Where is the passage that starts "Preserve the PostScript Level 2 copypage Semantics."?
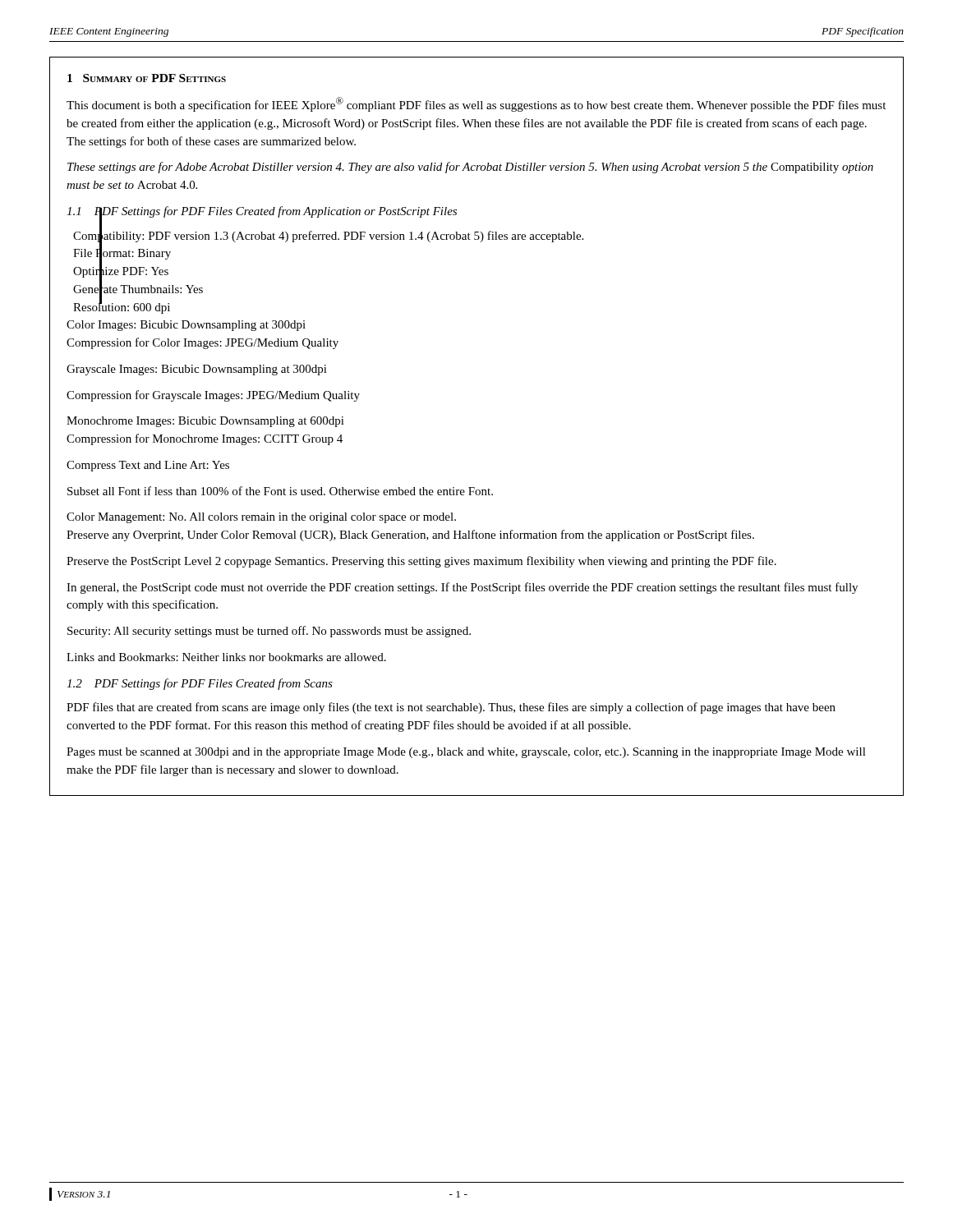 tap(476, 561)
